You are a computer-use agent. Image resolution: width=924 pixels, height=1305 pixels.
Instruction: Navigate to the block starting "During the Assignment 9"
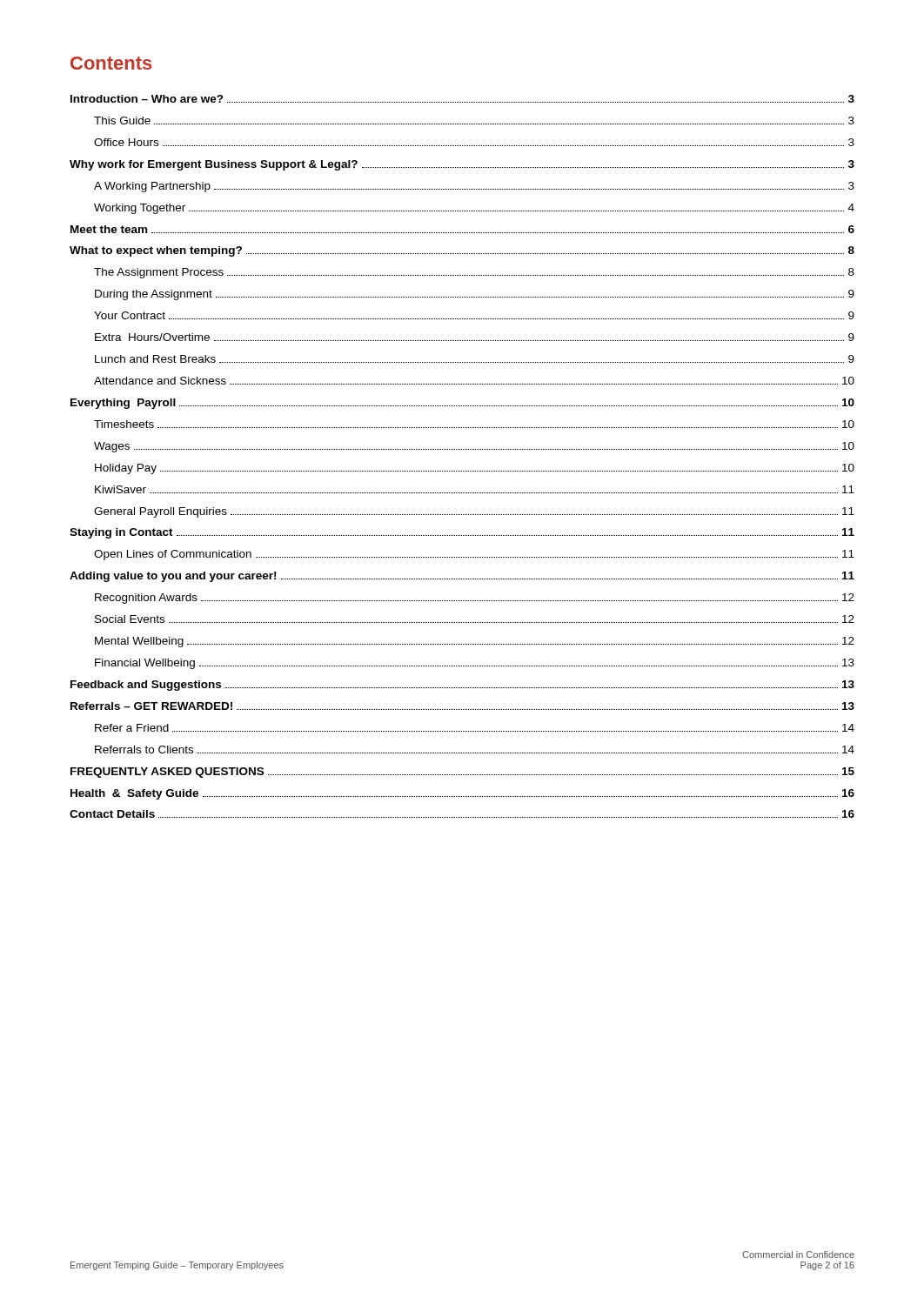474,295
